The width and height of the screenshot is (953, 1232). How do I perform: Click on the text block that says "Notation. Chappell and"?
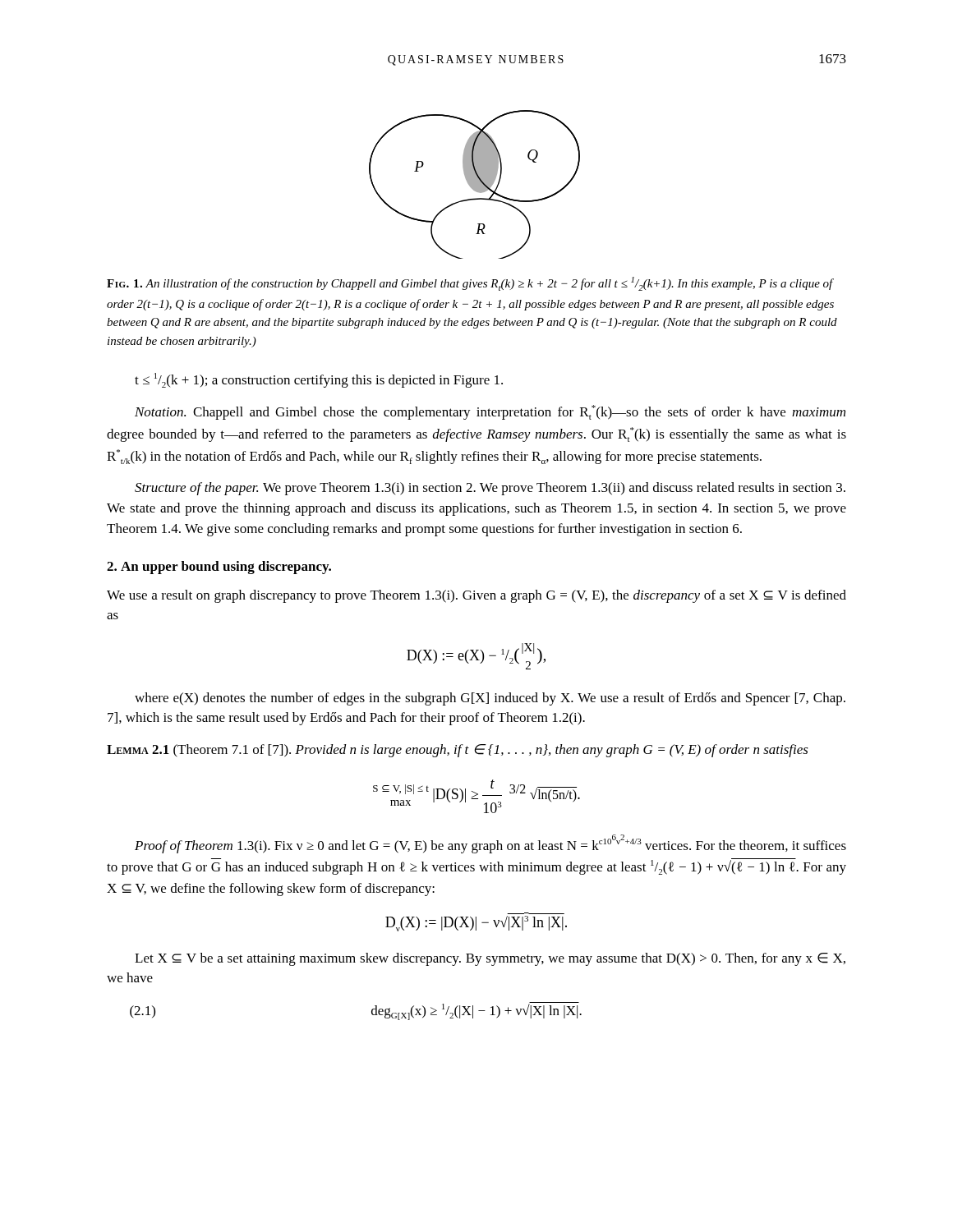click(x=476, y=434)
